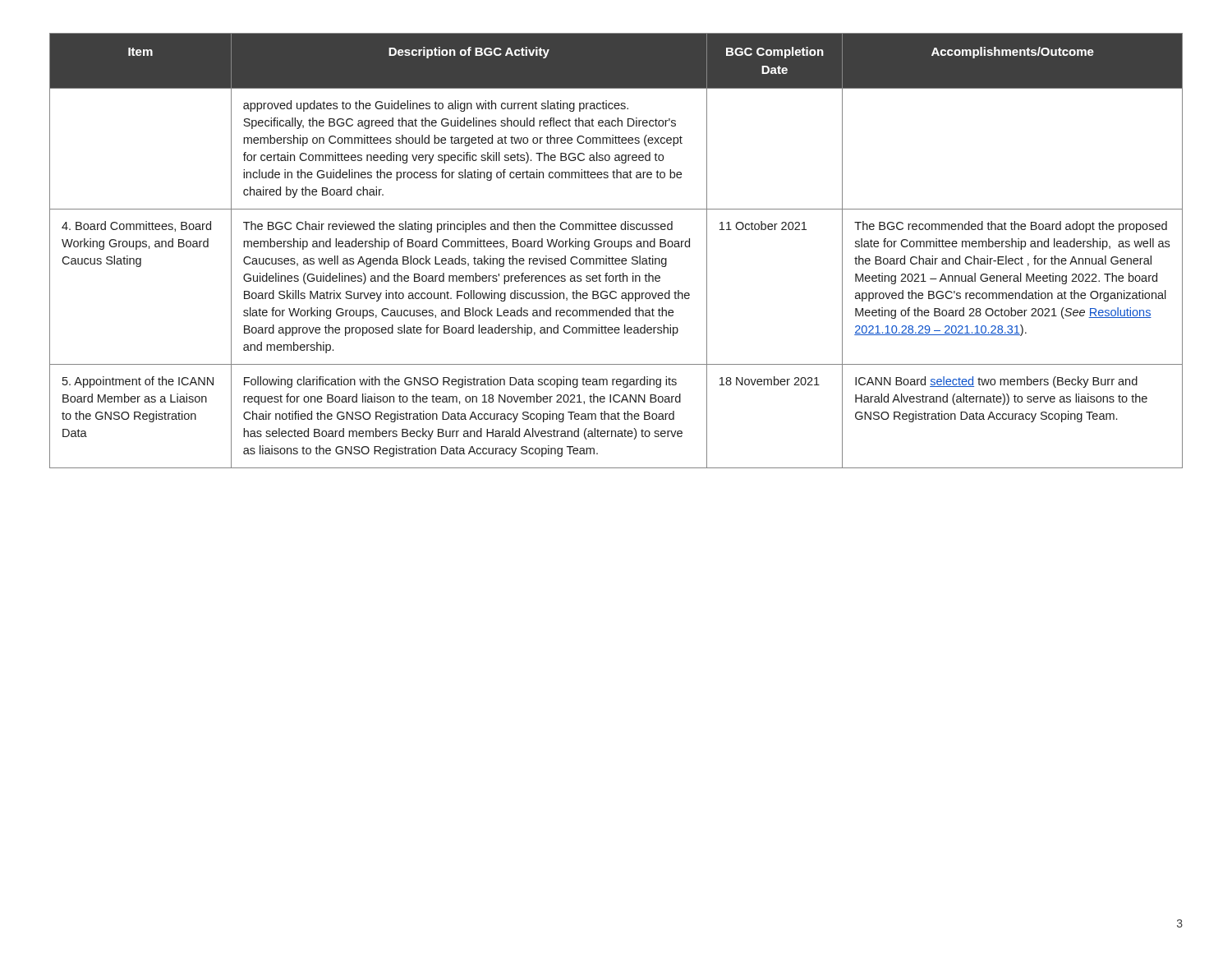Click on the table containing "approved updates to the"

click(616, 250)
